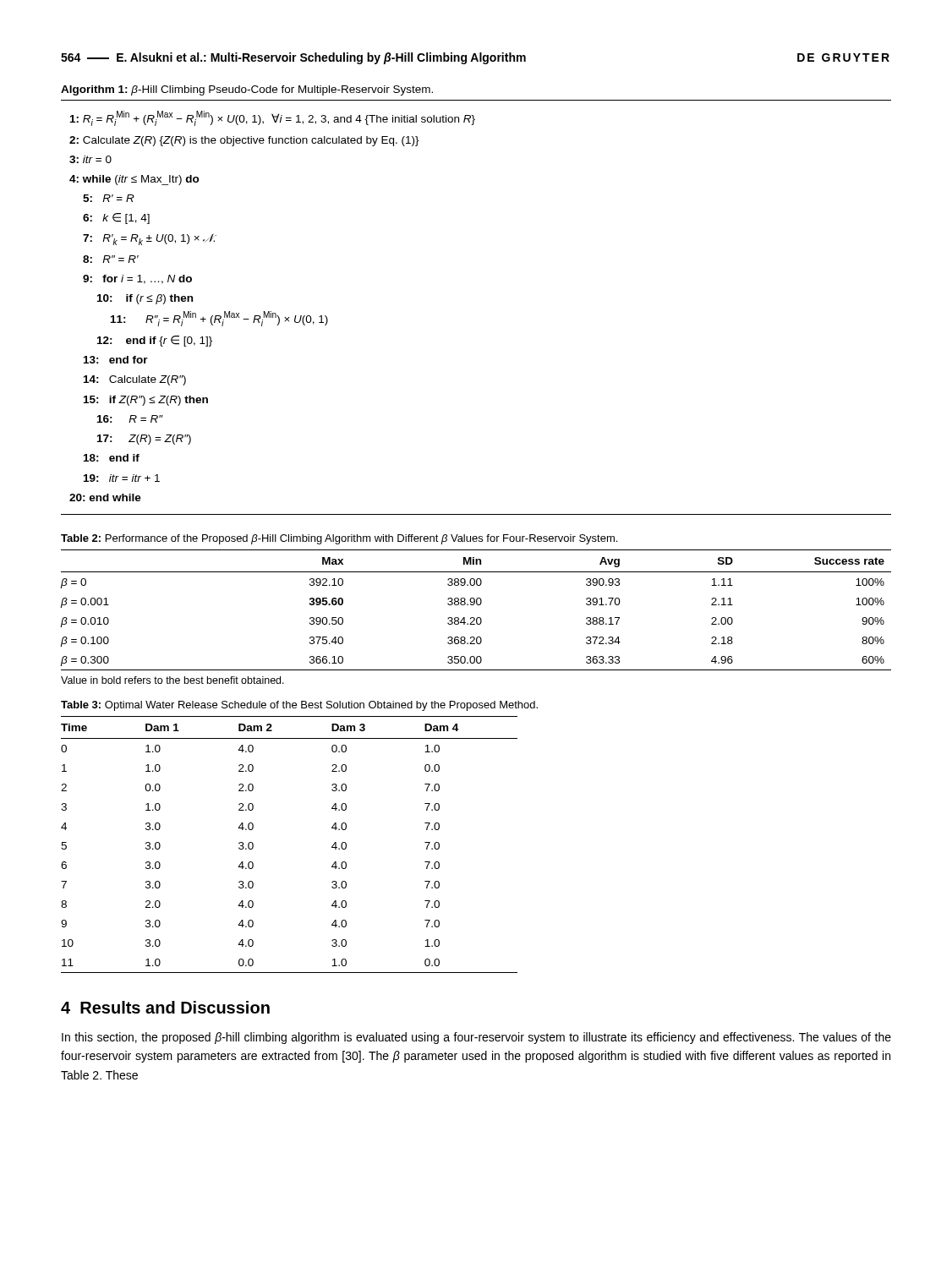The height and width of the screenshot is (1268, 952).
Task: Click on the text block starting "1: Ri = RiMin + (RiMax"
Action: [x=273, y=118]
